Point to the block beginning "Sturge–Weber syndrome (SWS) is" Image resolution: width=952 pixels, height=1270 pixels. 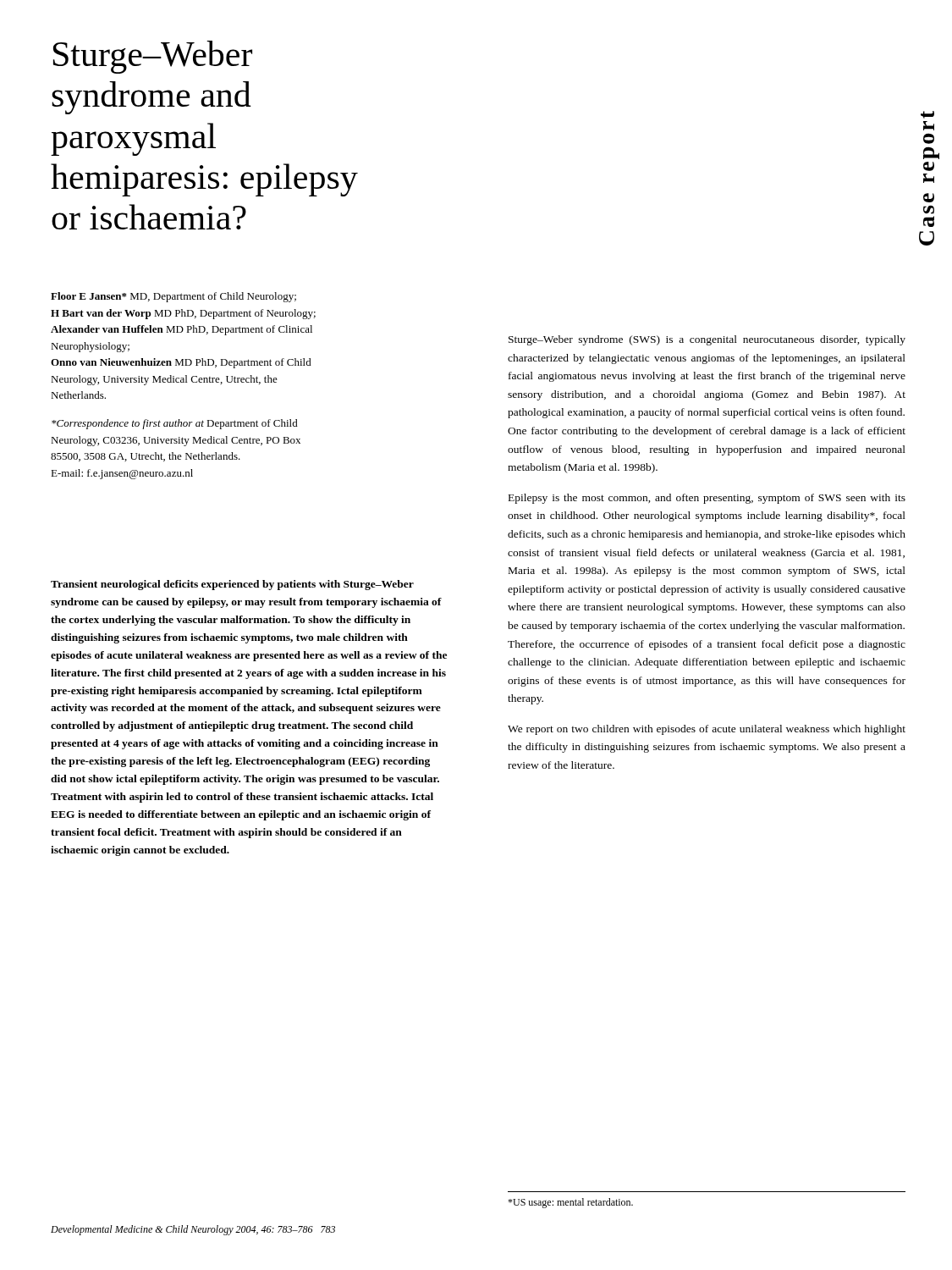[707, 552]
